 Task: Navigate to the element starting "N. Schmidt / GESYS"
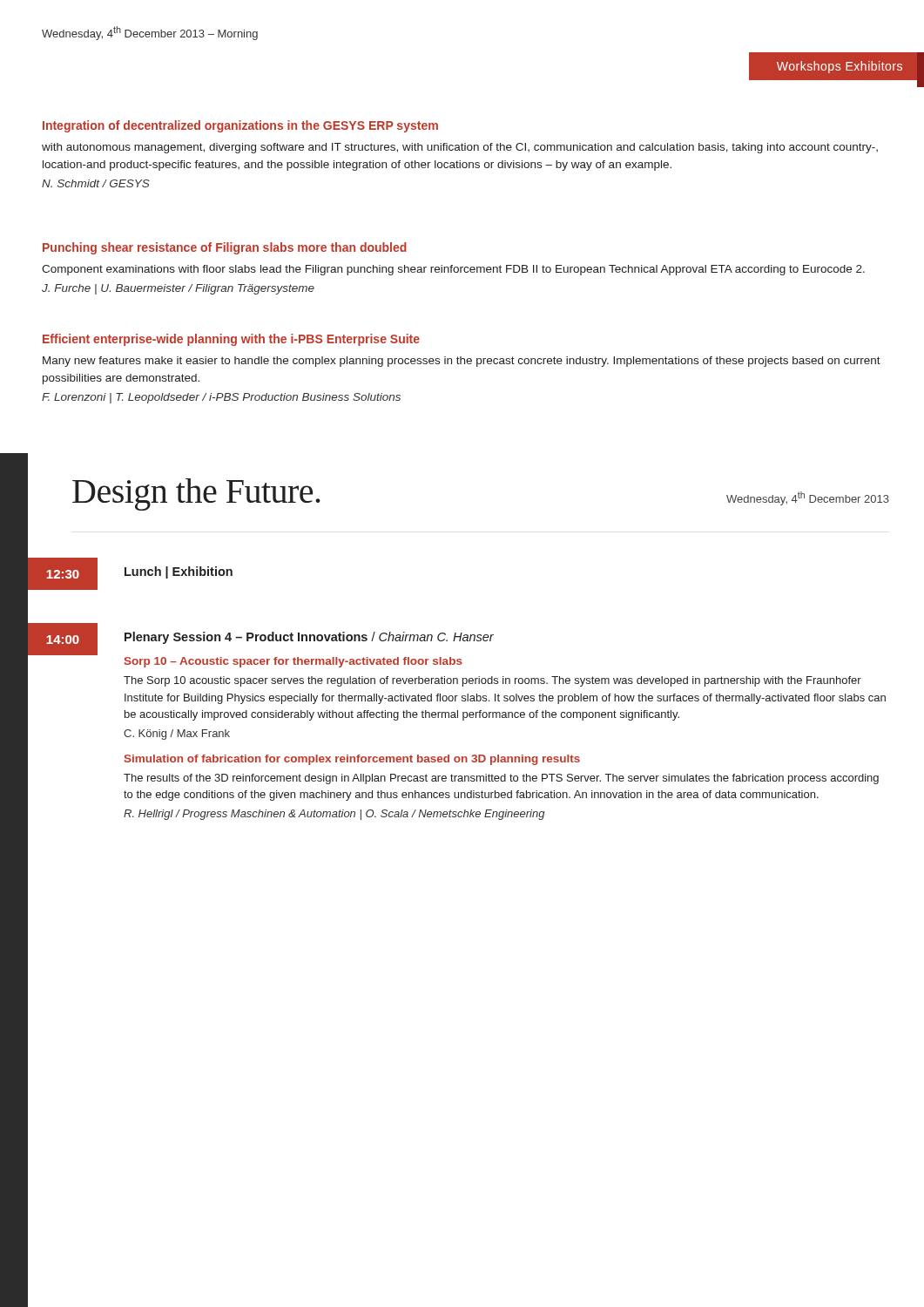point(96,184)
